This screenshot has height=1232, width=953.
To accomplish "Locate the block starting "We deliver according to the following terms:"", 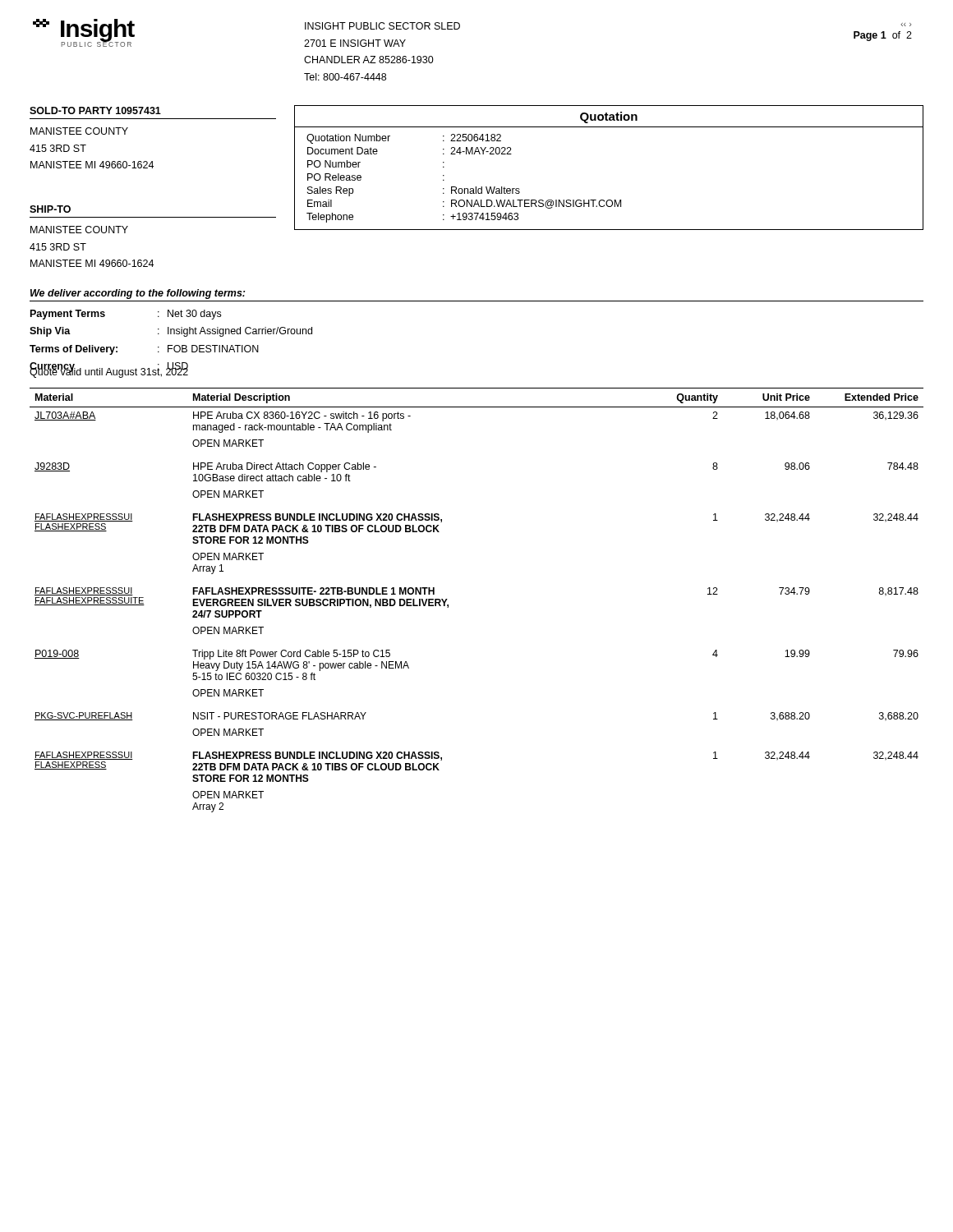I will pos(476,294).
